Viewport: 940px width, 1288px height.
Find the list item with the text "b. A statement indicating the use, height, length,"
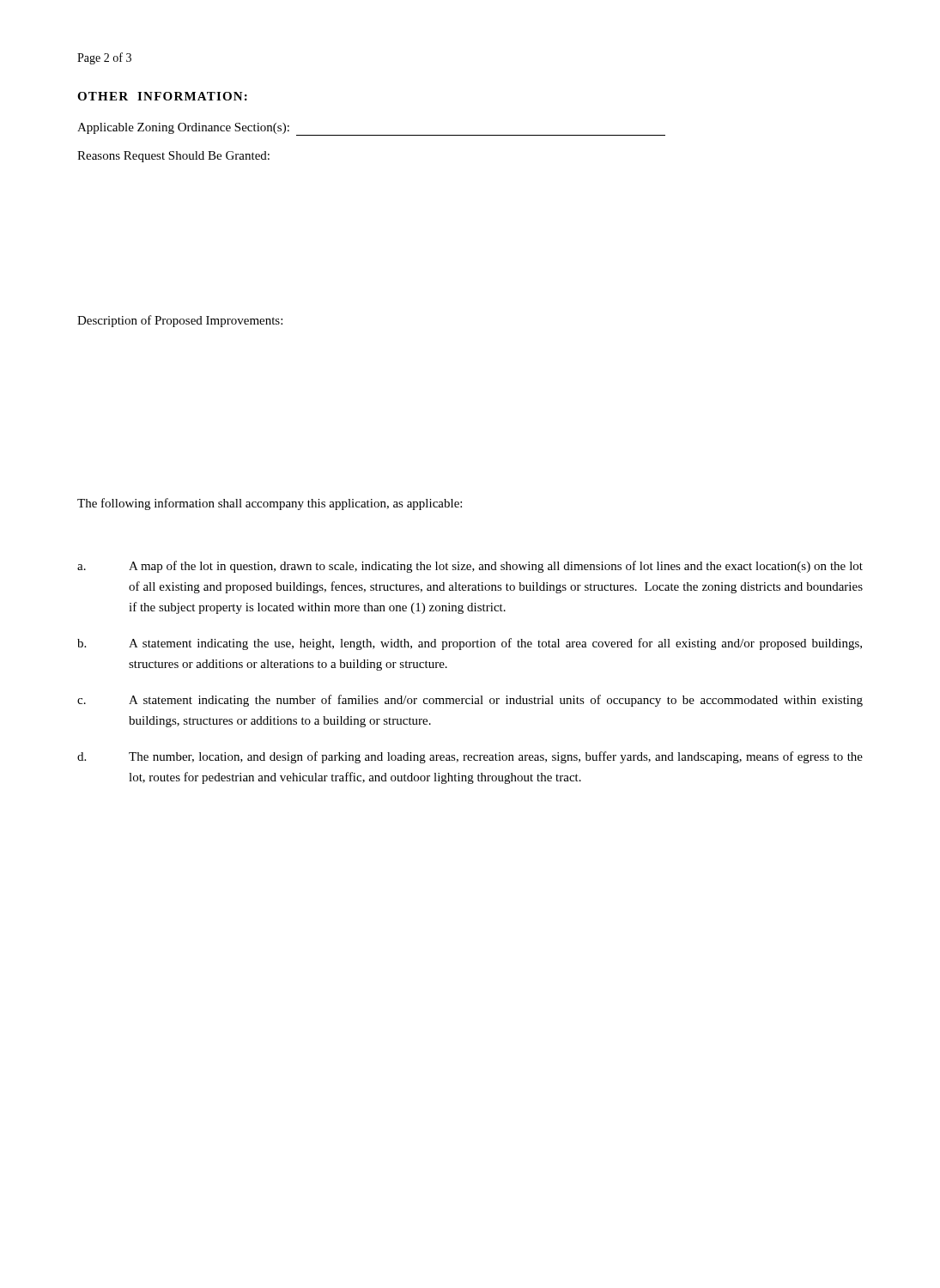coord(470,653)
